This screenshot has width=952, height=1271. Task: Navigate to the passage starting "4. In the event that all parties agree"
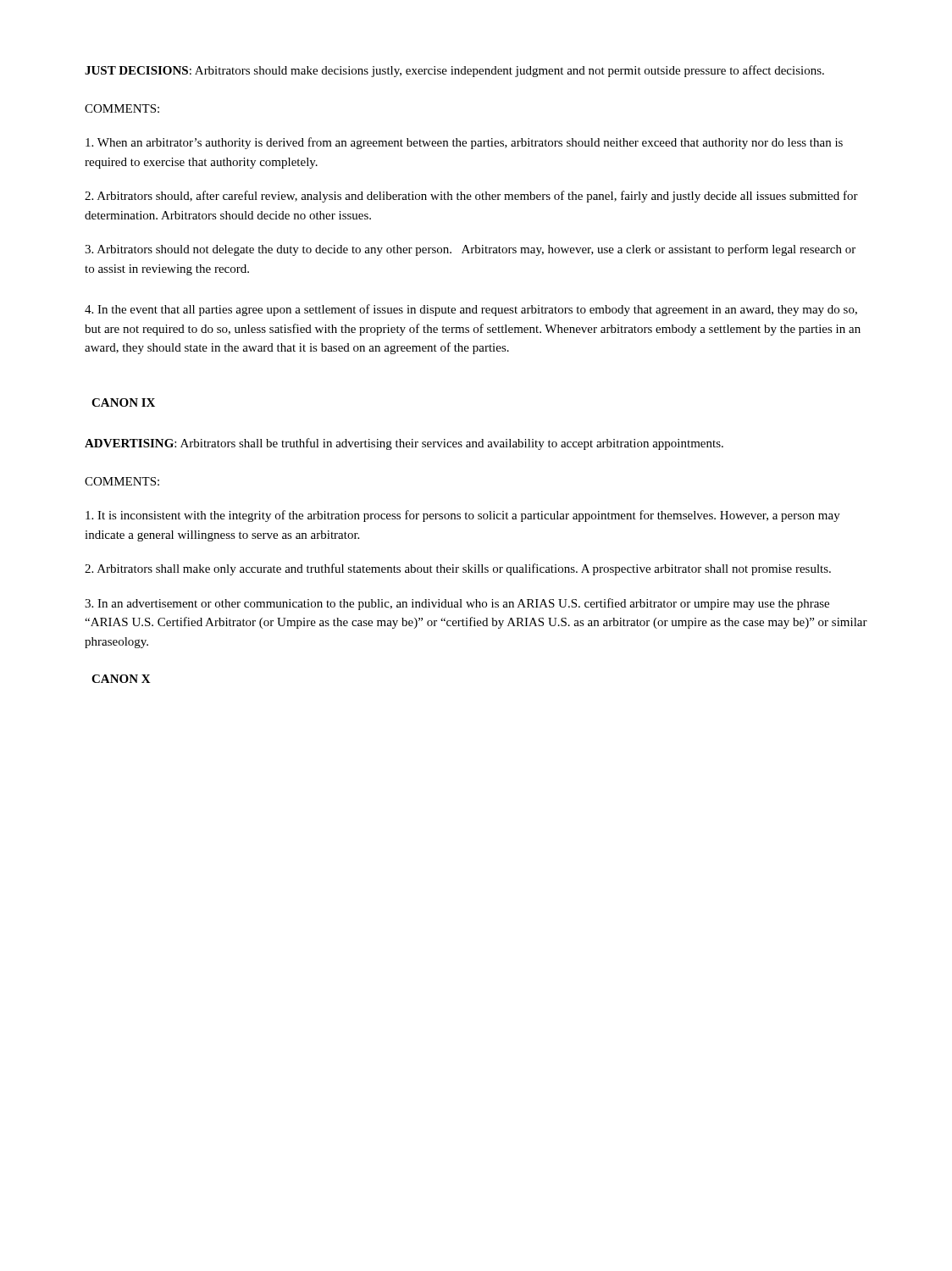coord(476,329)
